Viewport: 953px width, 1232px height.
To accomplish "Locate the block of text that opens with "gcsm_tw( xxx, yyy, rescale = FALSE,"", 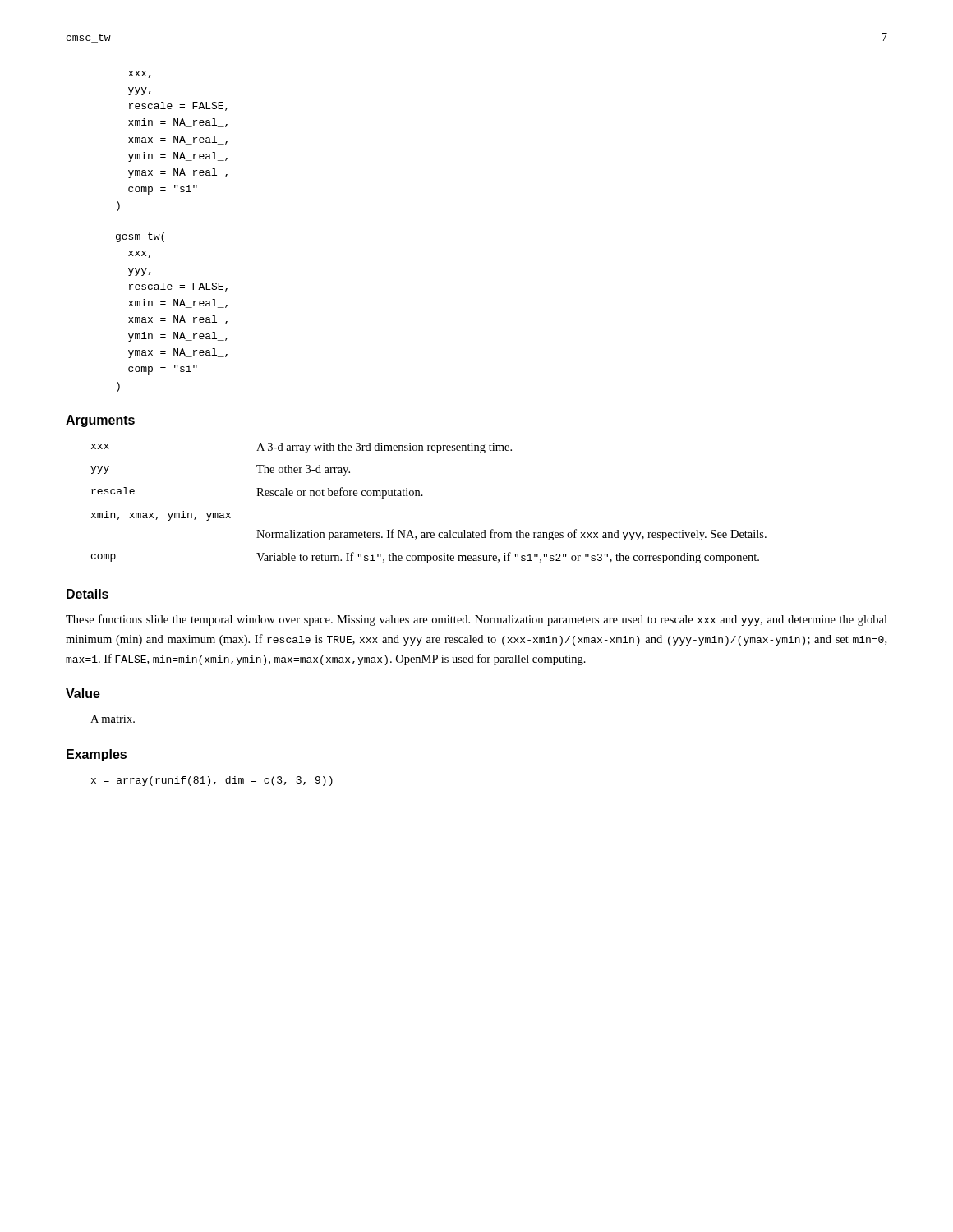I will pos(140,237).
